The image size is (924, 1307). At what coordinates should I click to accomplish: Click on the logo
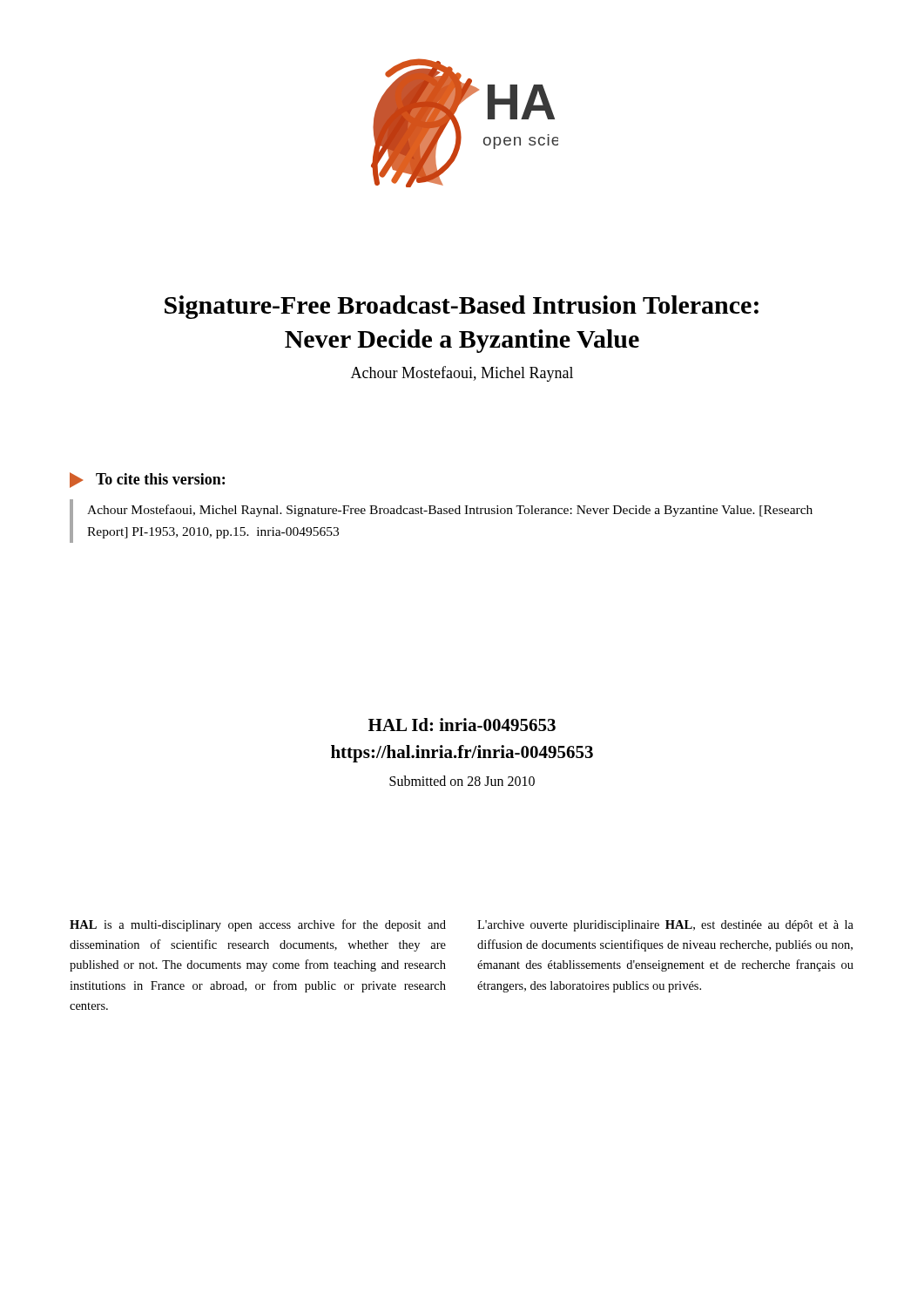click(x=462, y=118)
